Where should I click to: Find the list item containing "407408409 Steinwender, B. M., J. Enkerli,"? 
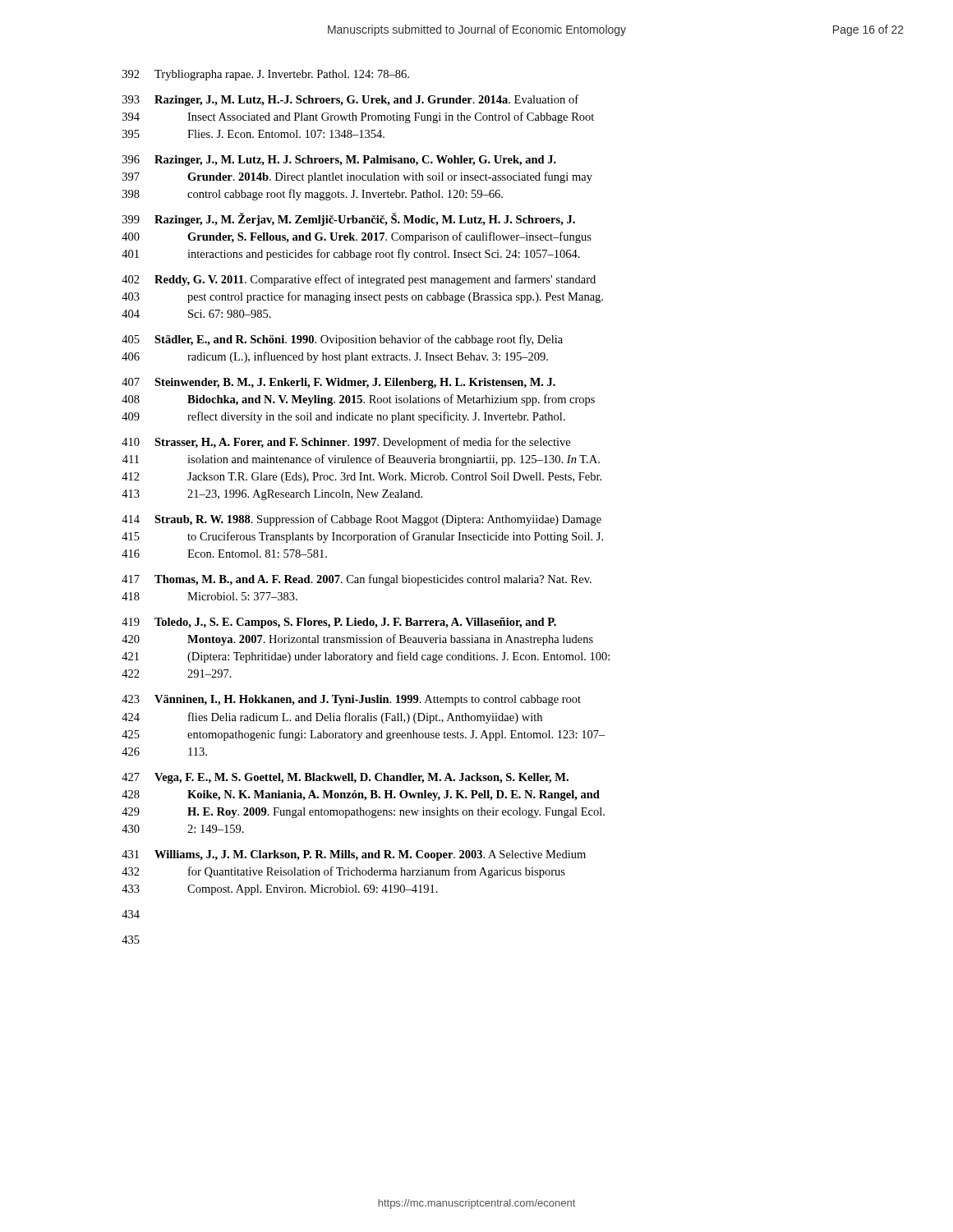493,400
